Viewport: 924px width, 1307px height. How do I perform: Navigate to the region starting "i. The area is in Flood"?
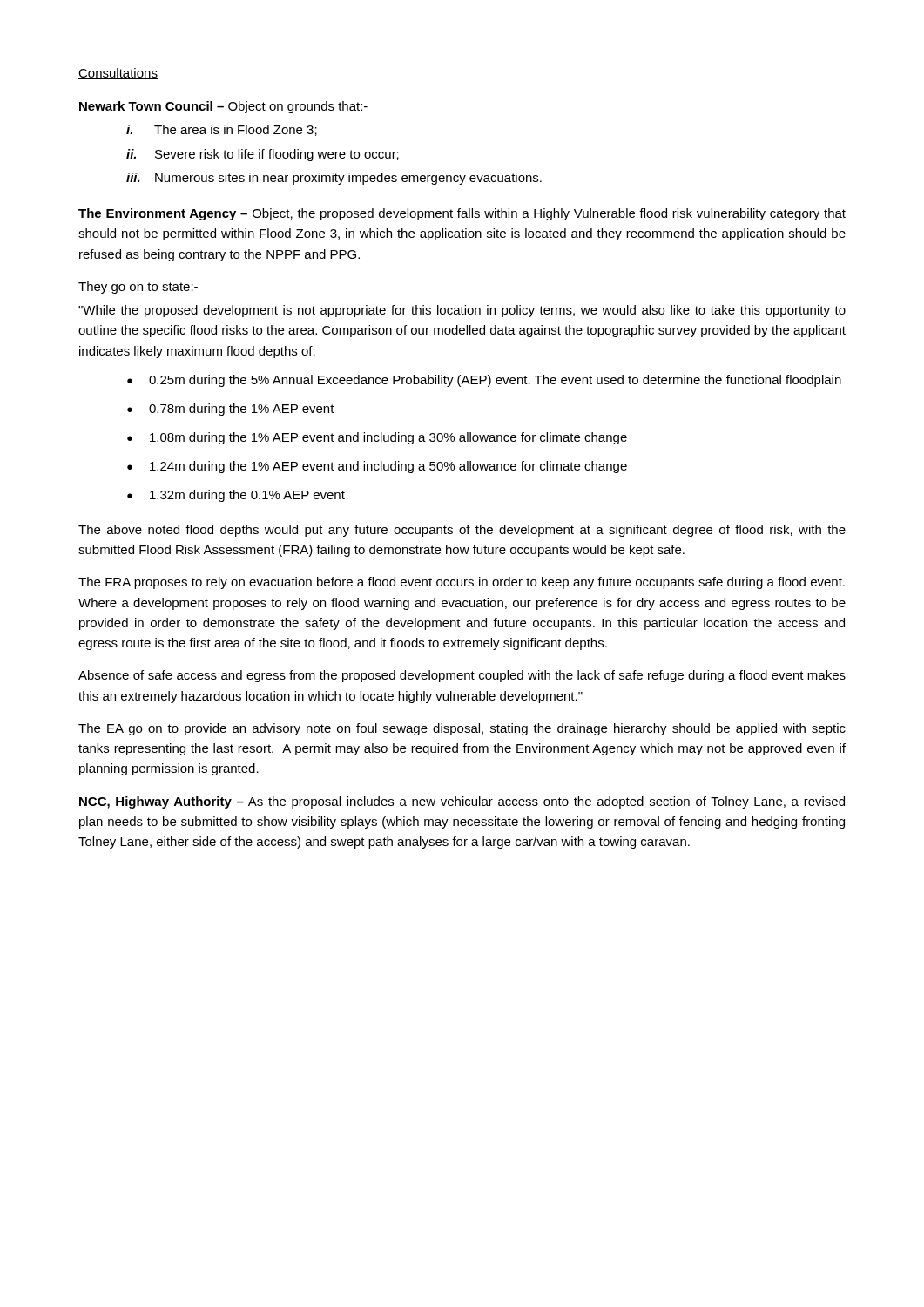[x=222, y=130]
